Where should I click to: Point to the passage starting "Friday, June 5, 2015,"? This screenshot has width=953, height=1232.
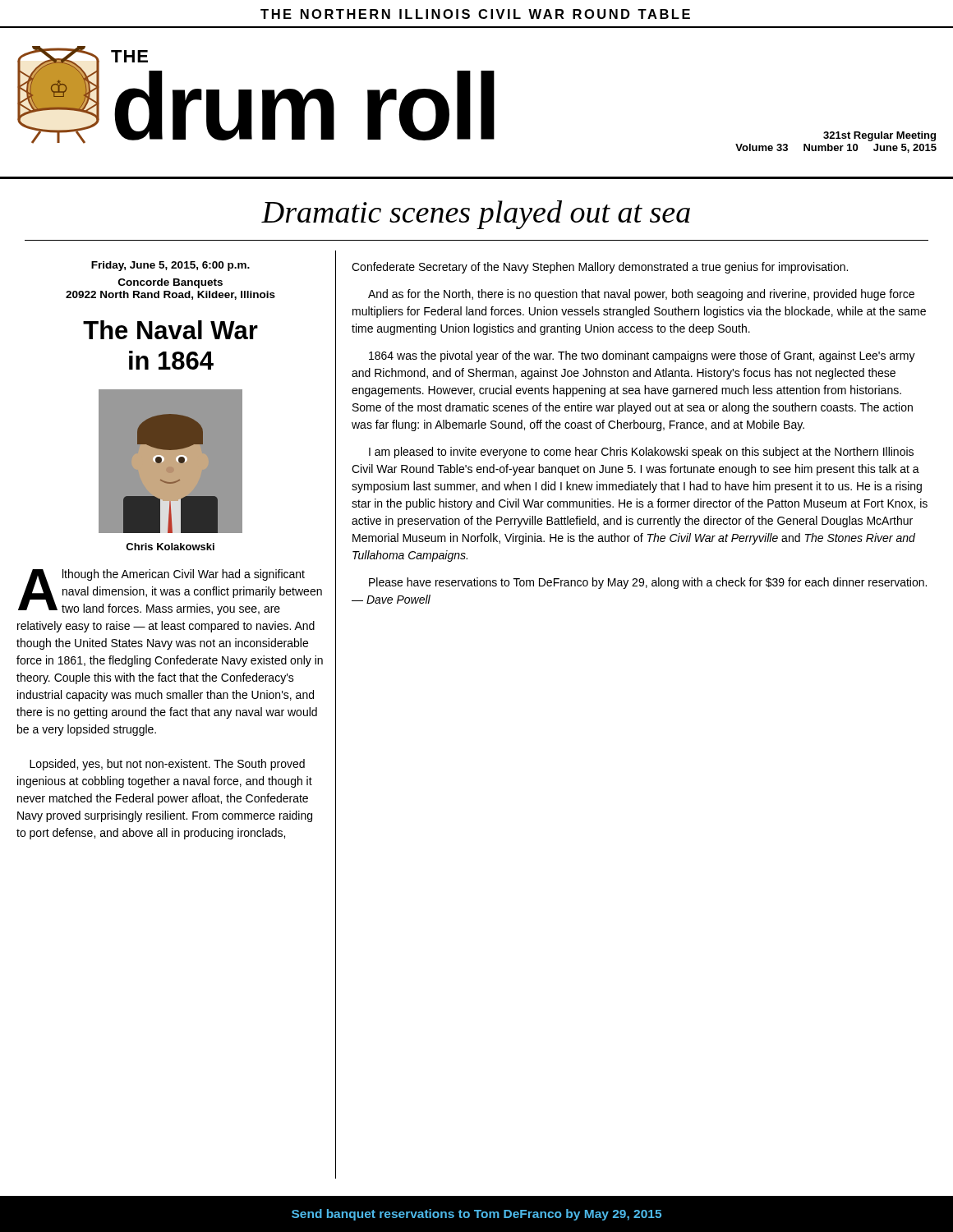[170, 265]
